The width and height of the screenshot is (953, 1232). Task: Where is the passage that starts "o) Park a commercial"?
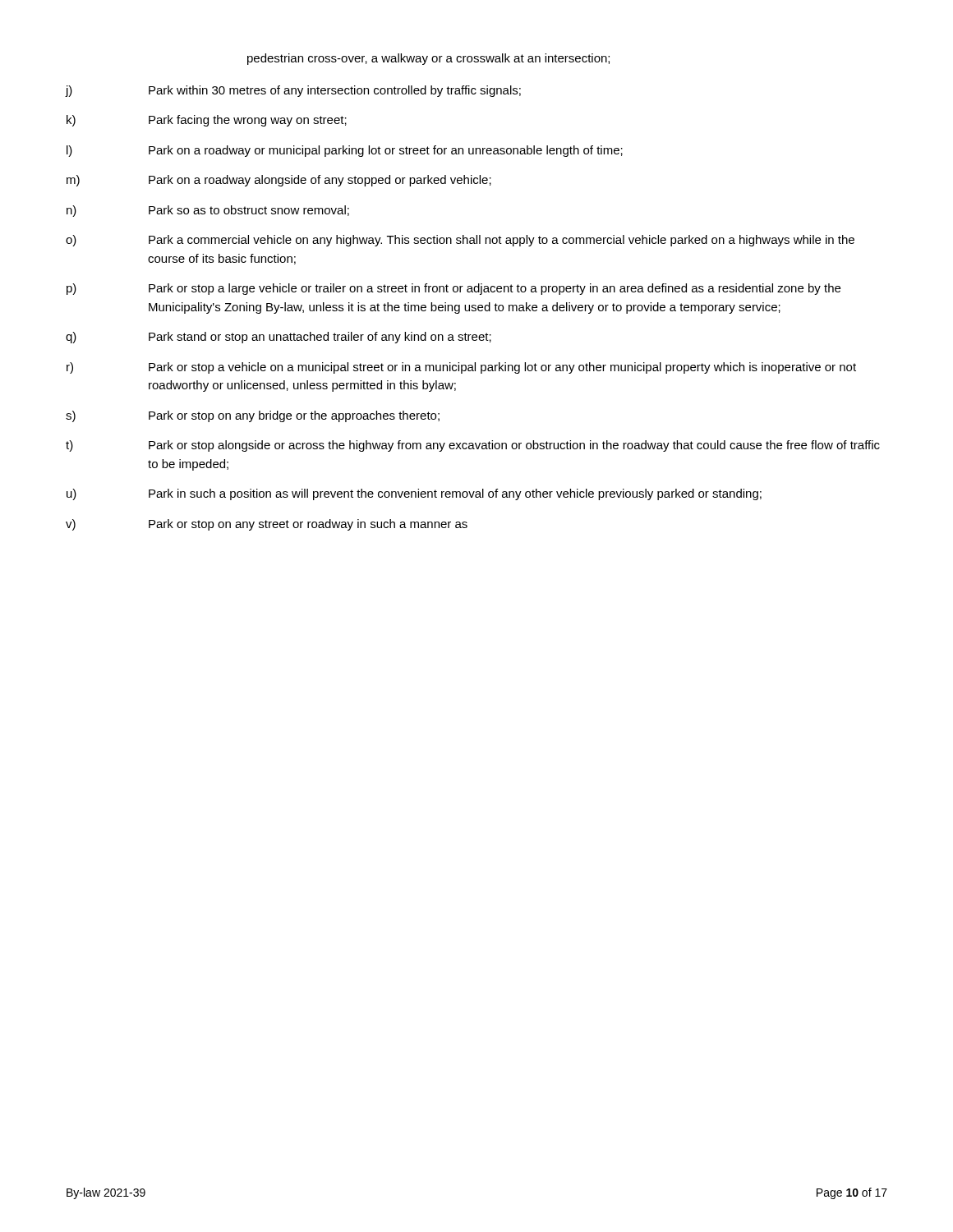point(476,249)
